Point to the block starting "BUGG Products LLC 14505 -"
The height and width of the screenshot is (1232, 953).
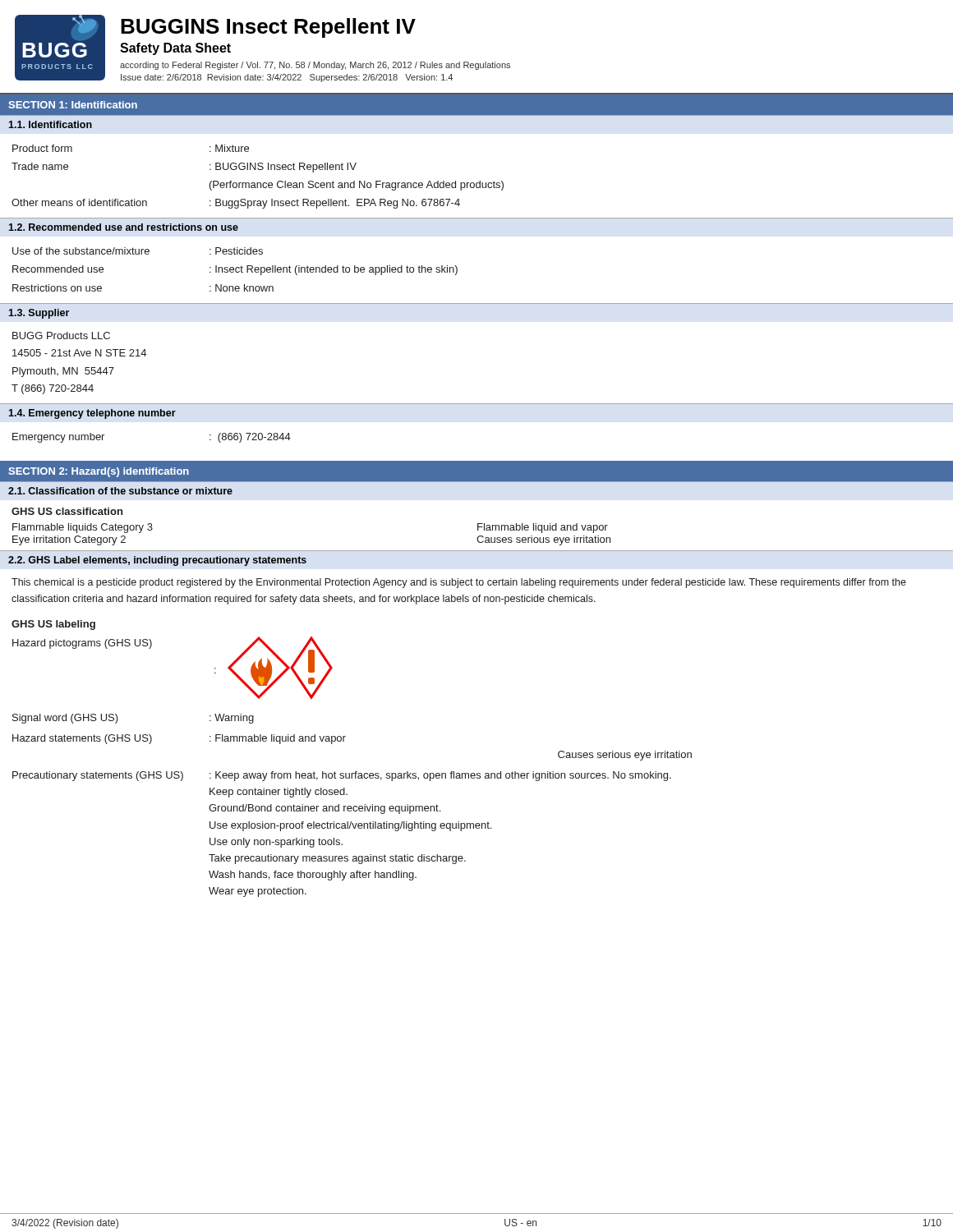79,362
